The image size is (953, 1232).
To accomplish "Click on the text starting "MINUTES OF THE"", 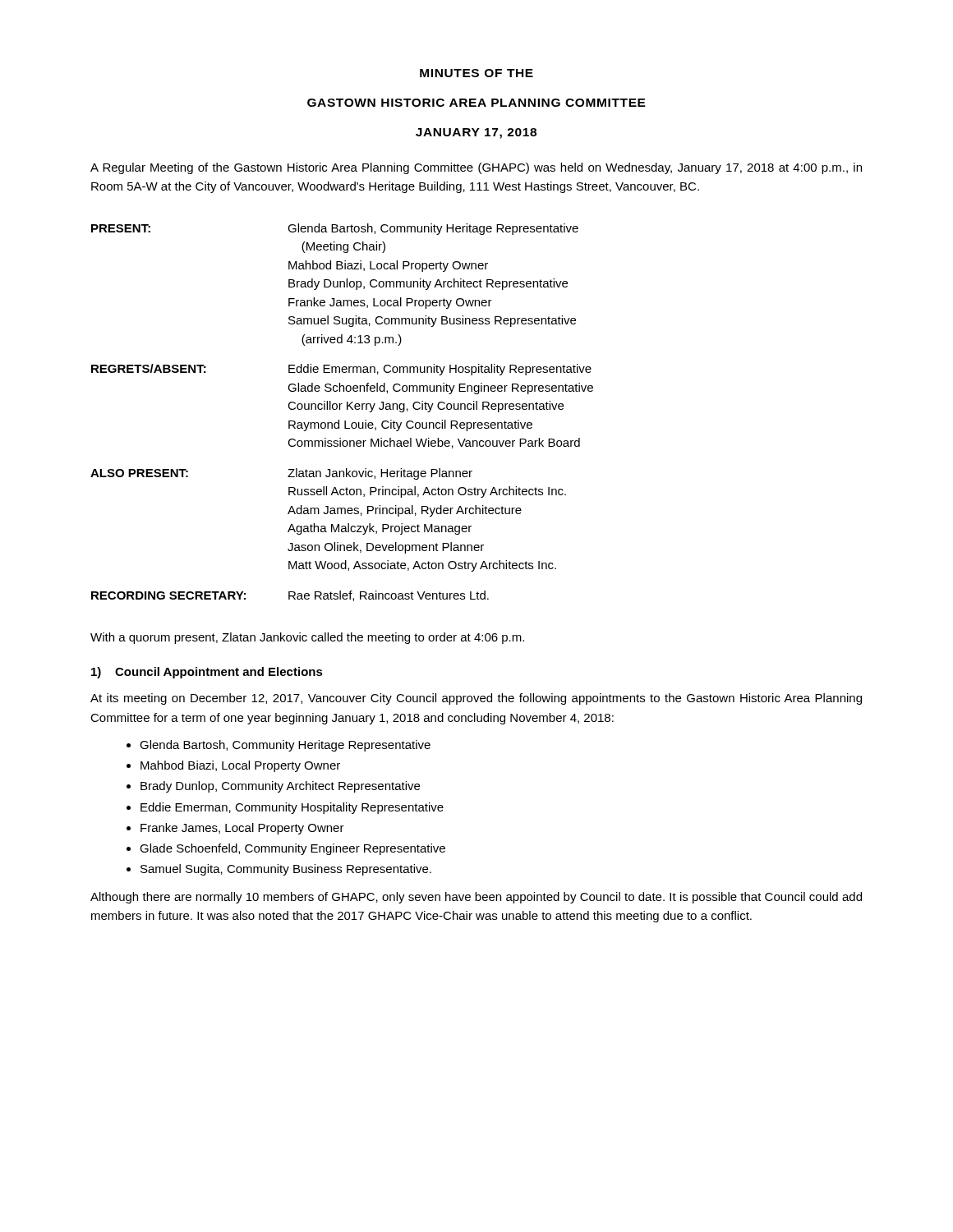I will 476,103.
